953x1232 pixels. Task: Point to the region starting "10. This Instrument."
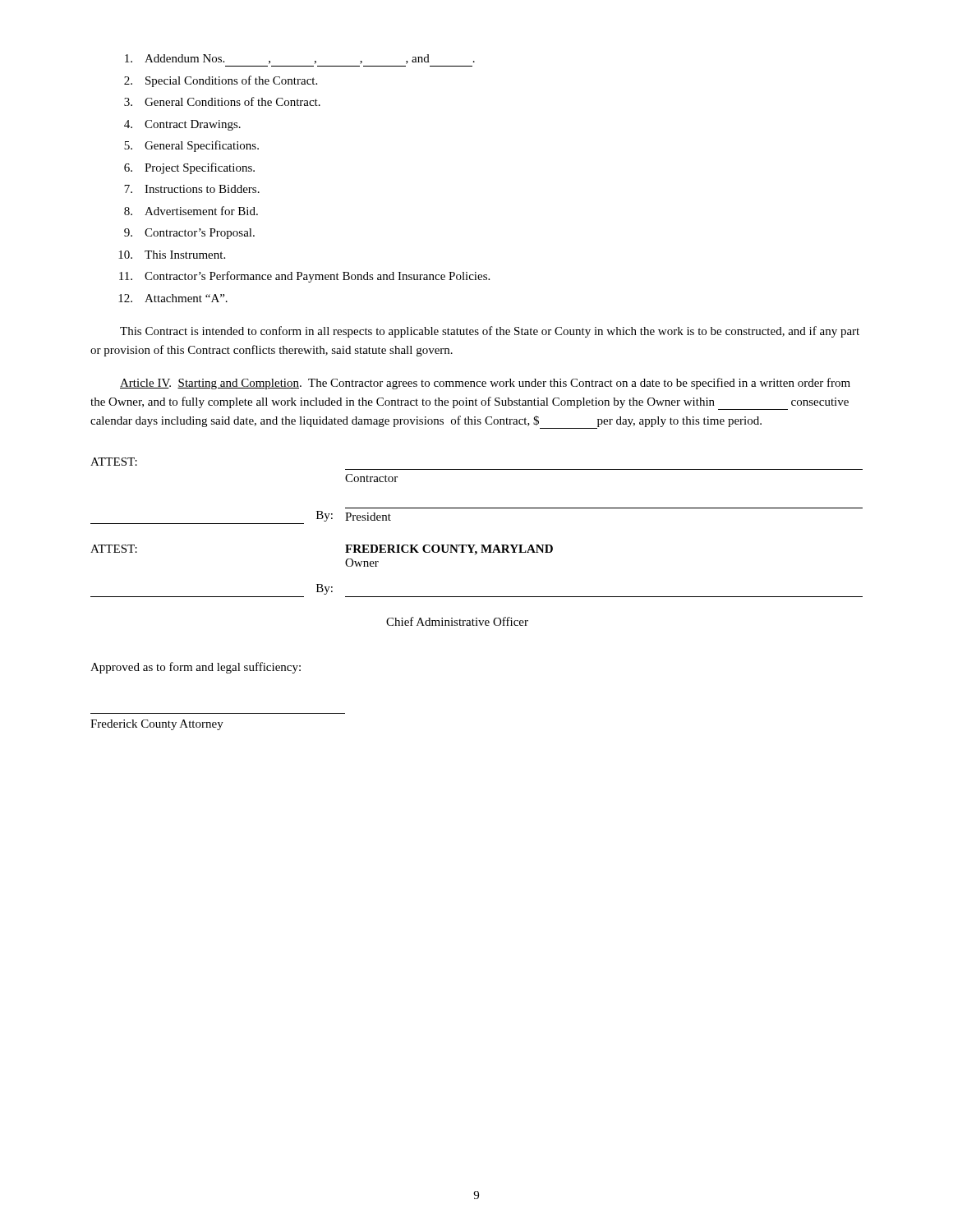coord(172,255)
